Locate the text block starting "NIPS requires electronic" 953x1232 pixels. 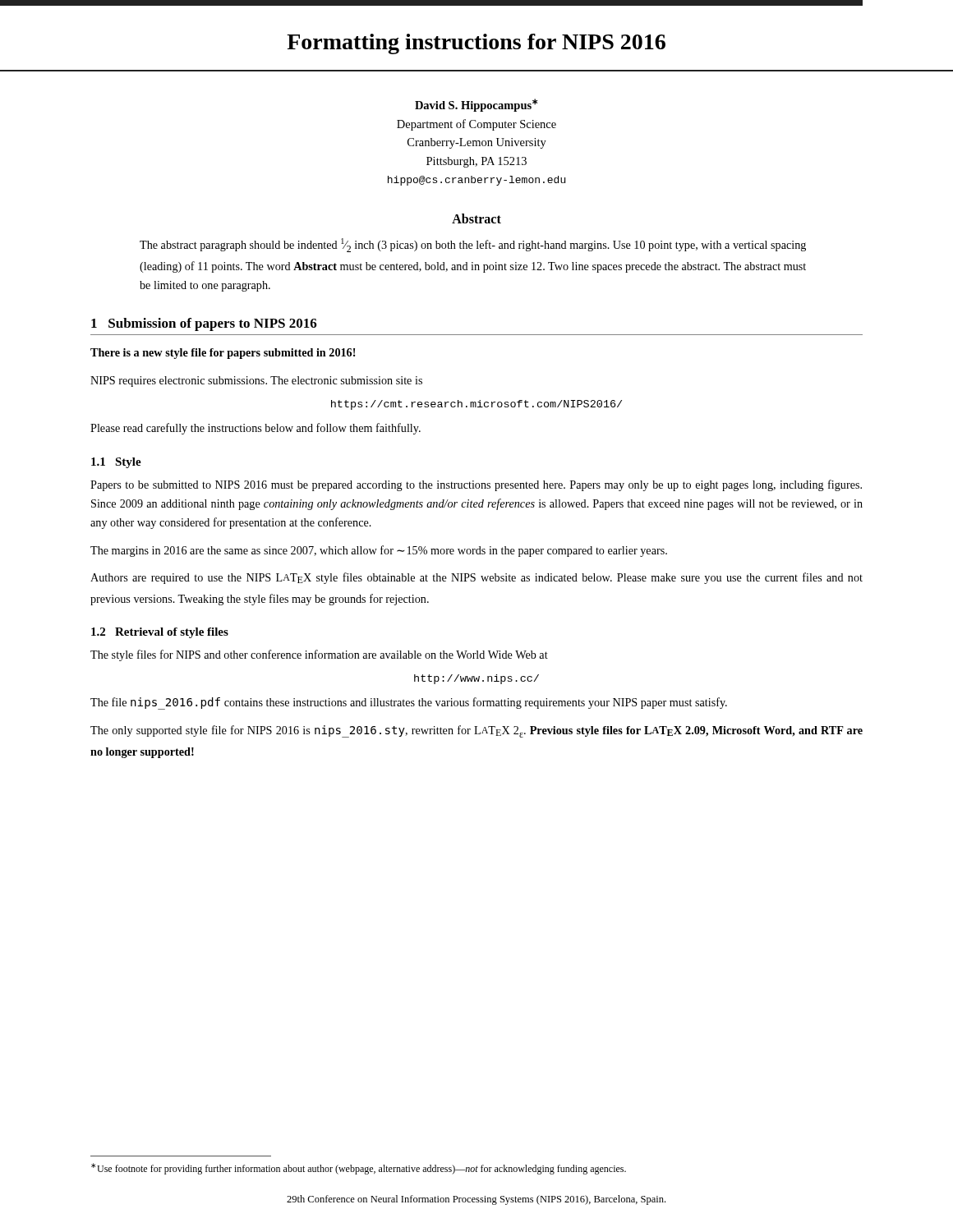tap(256, 380)
